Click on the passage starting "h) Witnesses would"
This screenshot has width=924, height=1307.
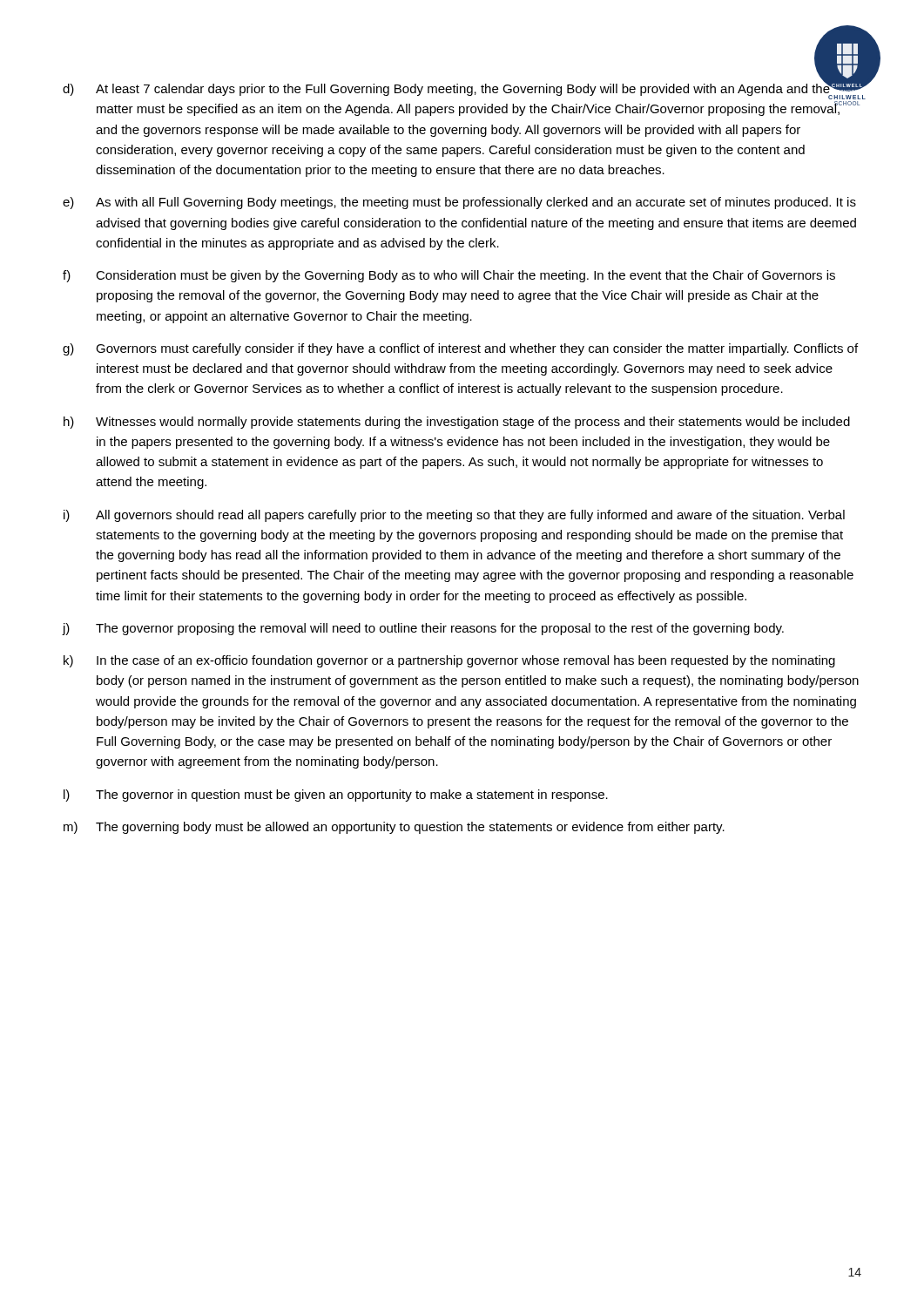[462, 451]
